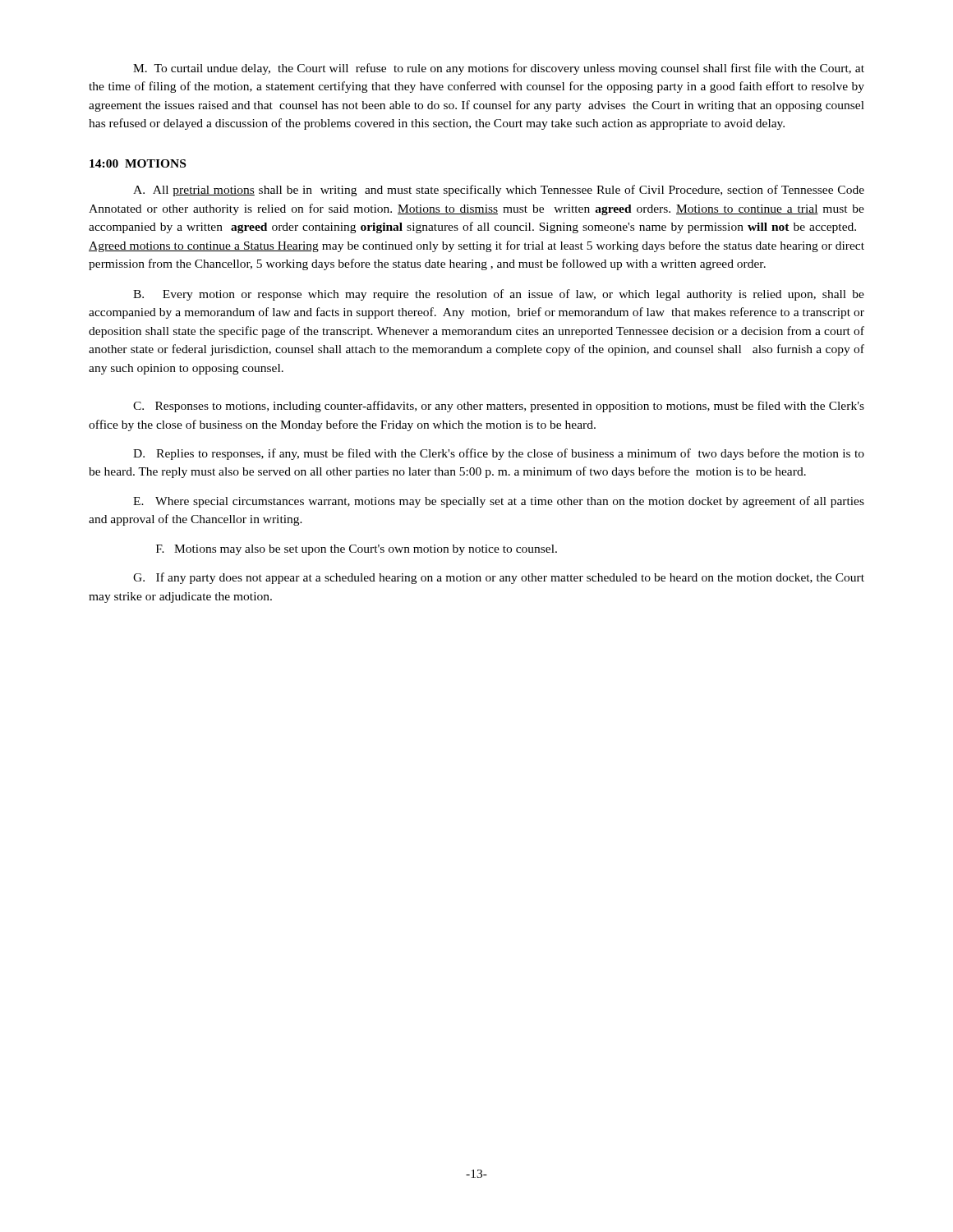
Task: Click on the text block with the text "M. To curtail undue delay, the"
Action: point(476,95)
